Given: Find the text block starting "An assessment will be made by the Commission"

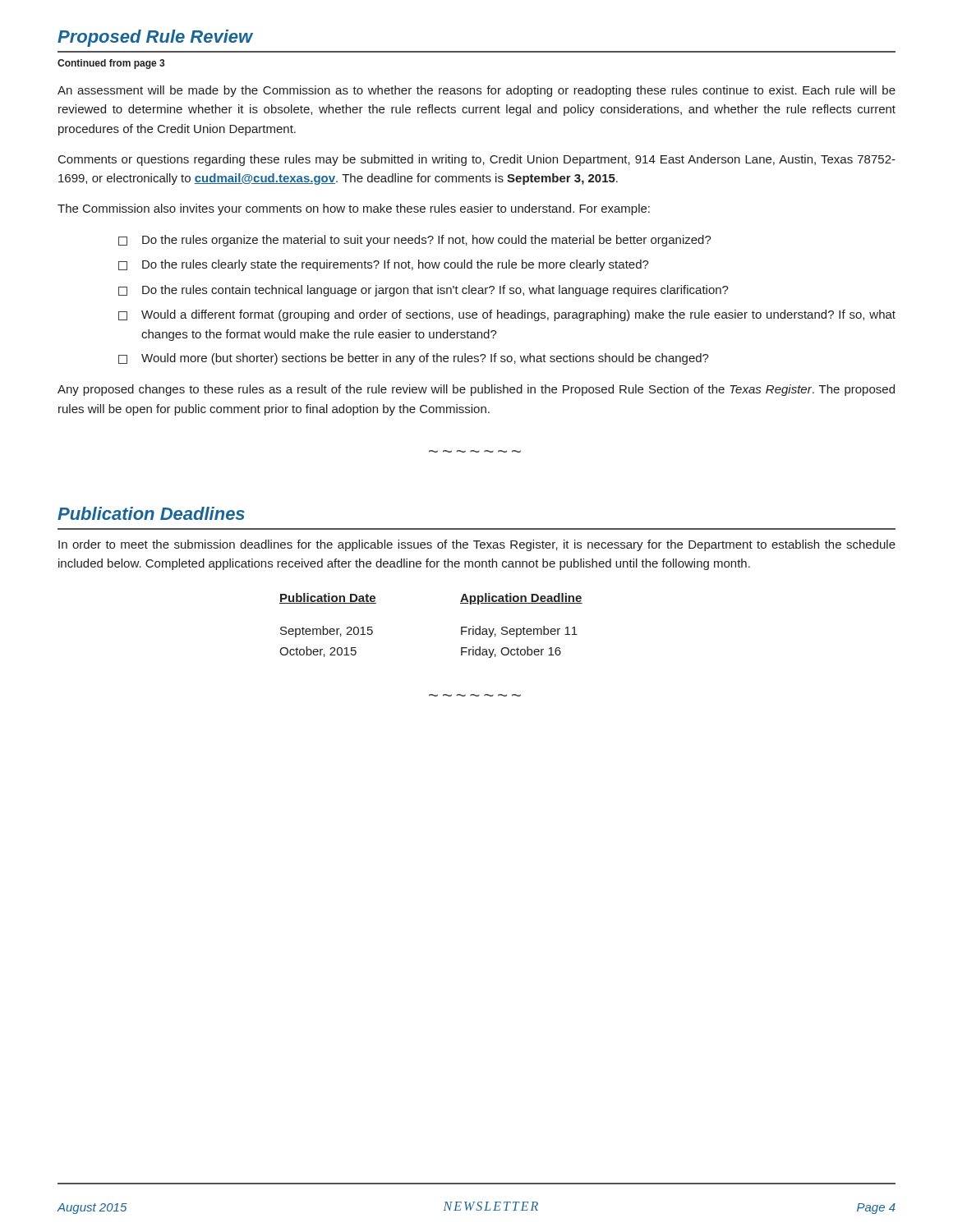Looking at the screenshot, I should 476,109.
